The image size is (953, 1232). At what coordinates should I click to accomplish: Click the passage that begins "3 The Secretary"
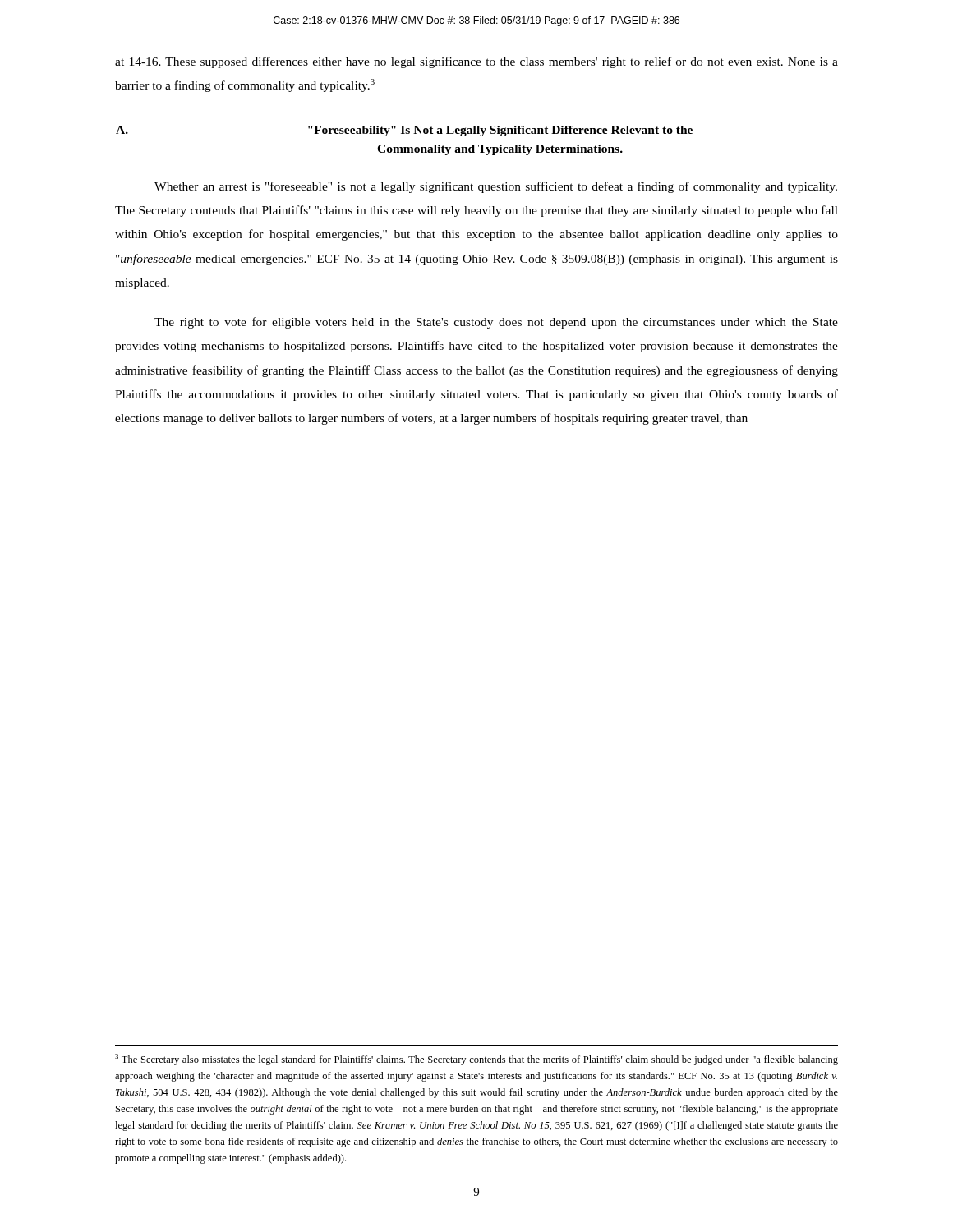tap(476, 1108)
